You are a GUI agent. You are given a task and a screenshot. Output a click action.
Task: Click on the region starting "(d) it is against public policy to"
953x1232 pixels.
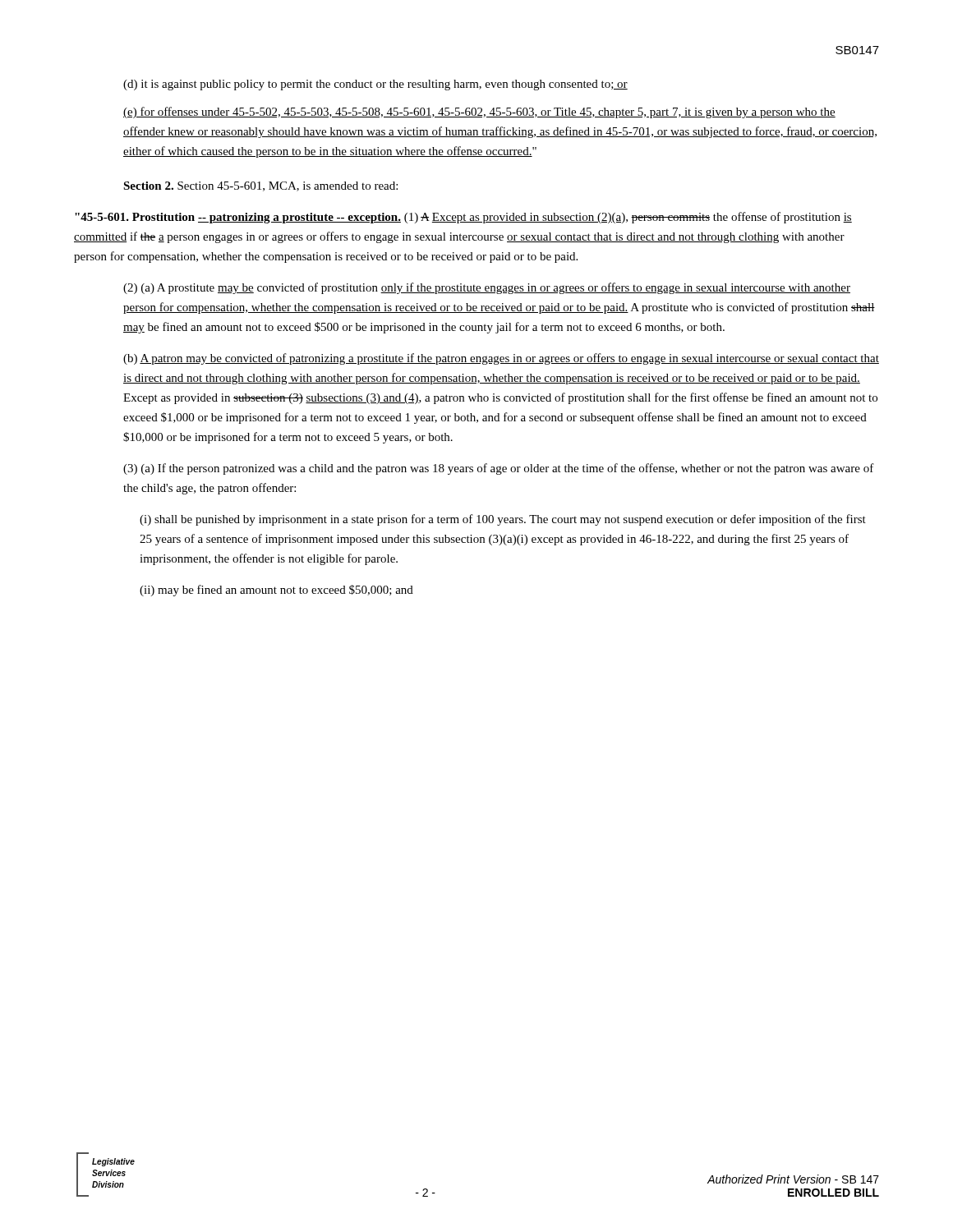(501, 84)
